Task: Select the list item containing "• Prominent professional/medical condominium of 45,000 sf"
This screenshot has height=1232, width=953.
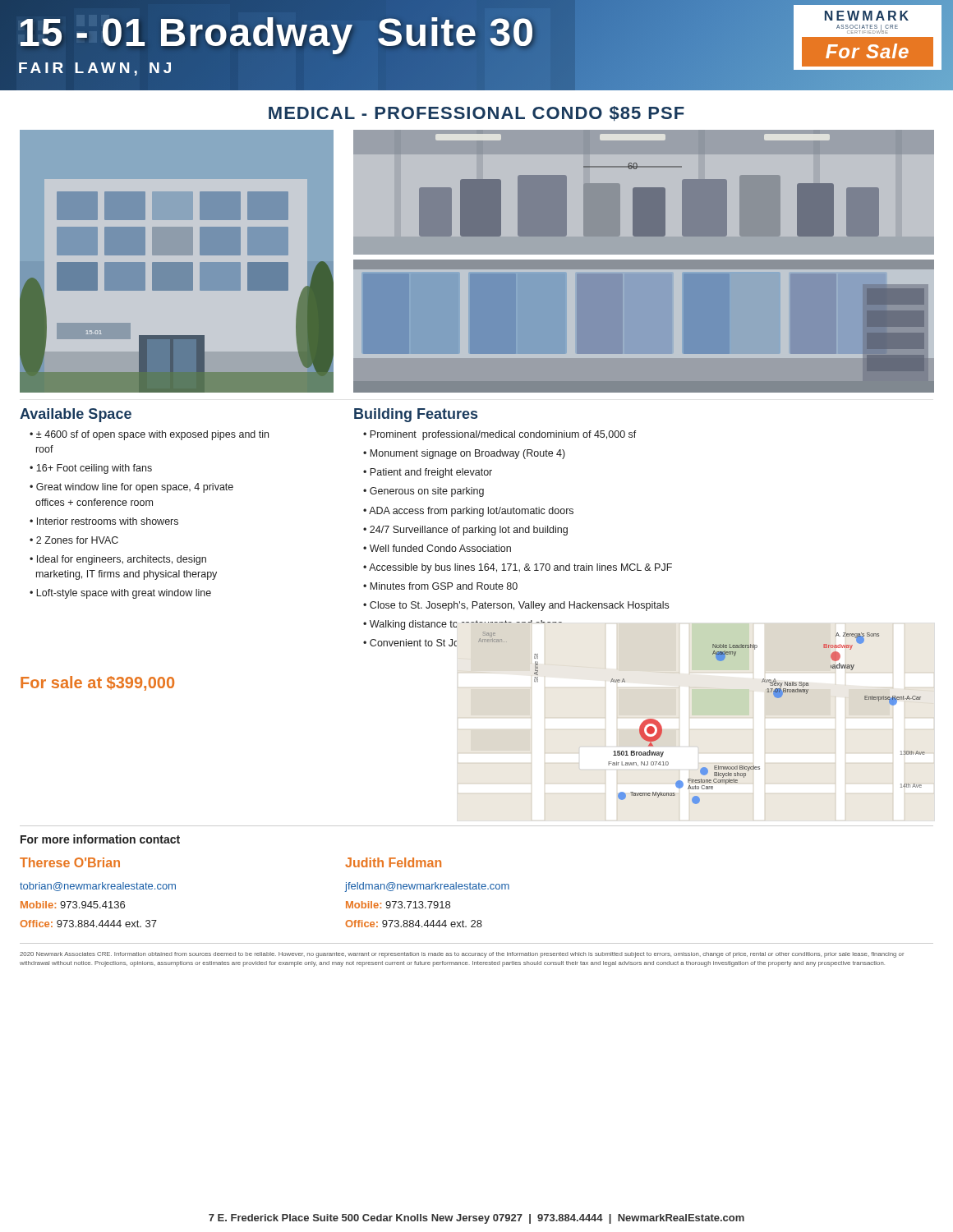Action: pyautogui.click(x=559, y=539)
